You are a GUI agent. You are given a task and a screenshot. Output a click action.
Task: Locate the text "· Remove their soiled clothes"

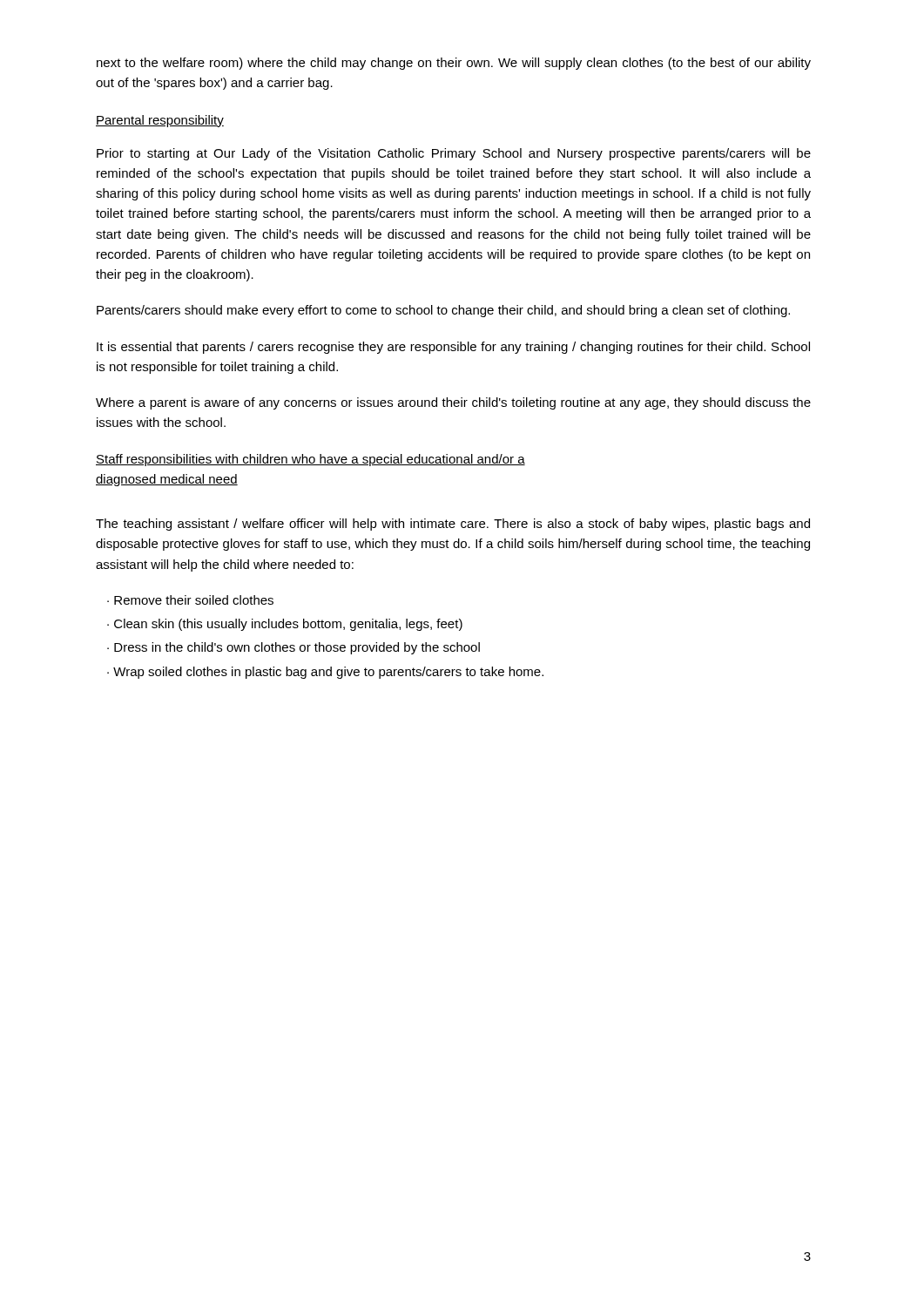tap(190, 600)
